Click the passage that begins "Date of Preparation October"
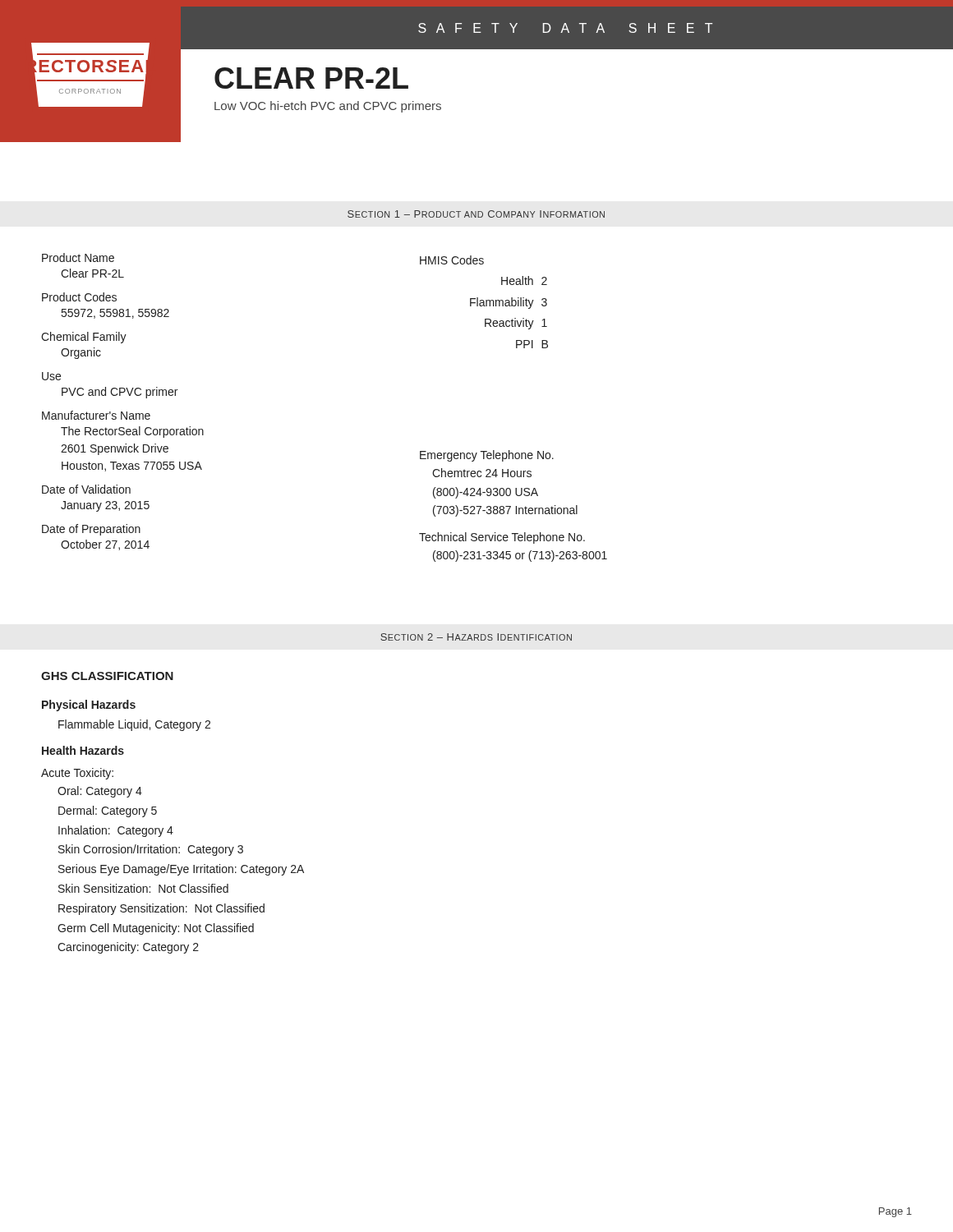The image size is (953, 1232). pos(91,530)
